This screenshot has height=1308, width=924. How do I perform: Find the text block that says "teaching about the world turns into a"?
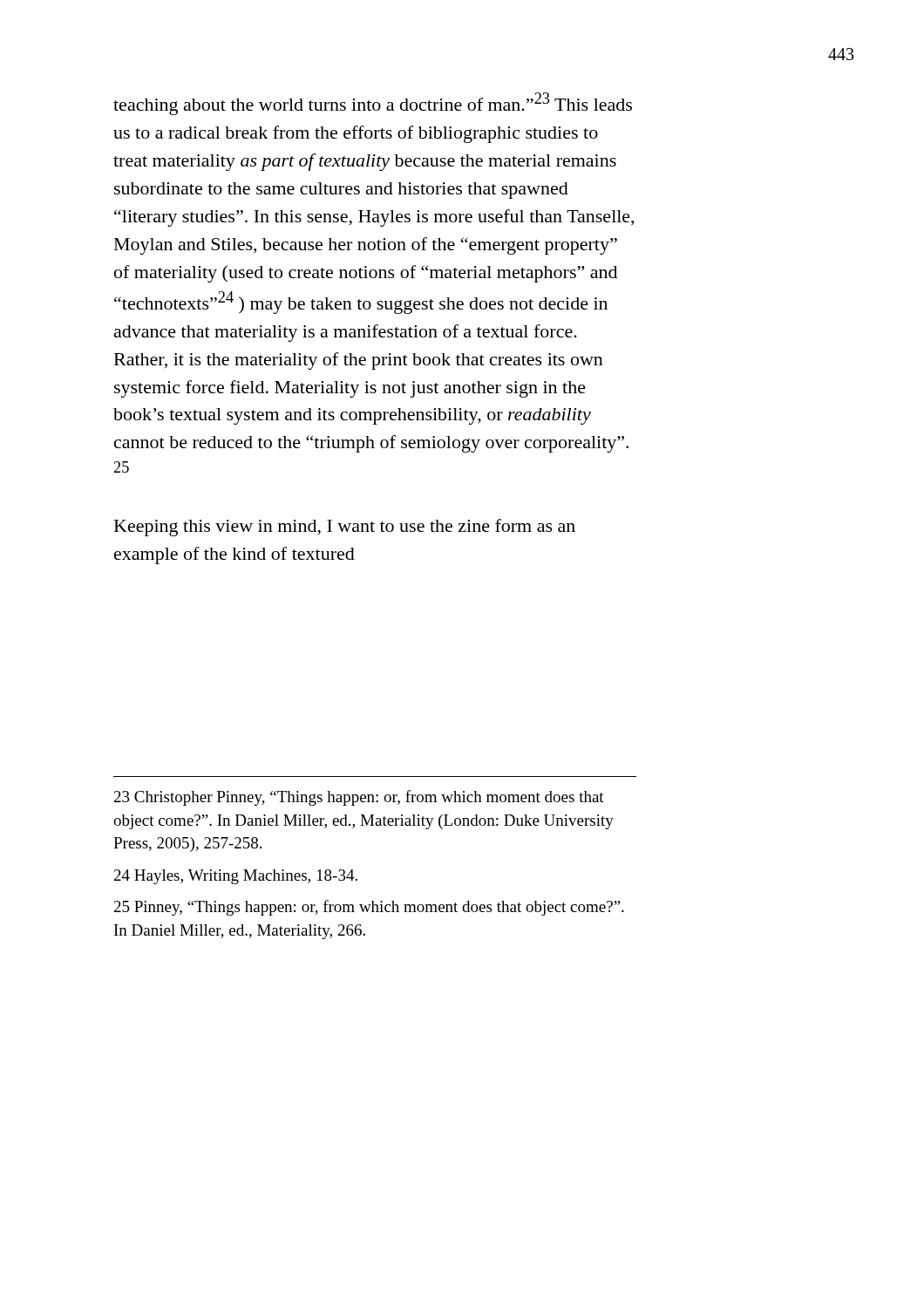coord(375,328)
